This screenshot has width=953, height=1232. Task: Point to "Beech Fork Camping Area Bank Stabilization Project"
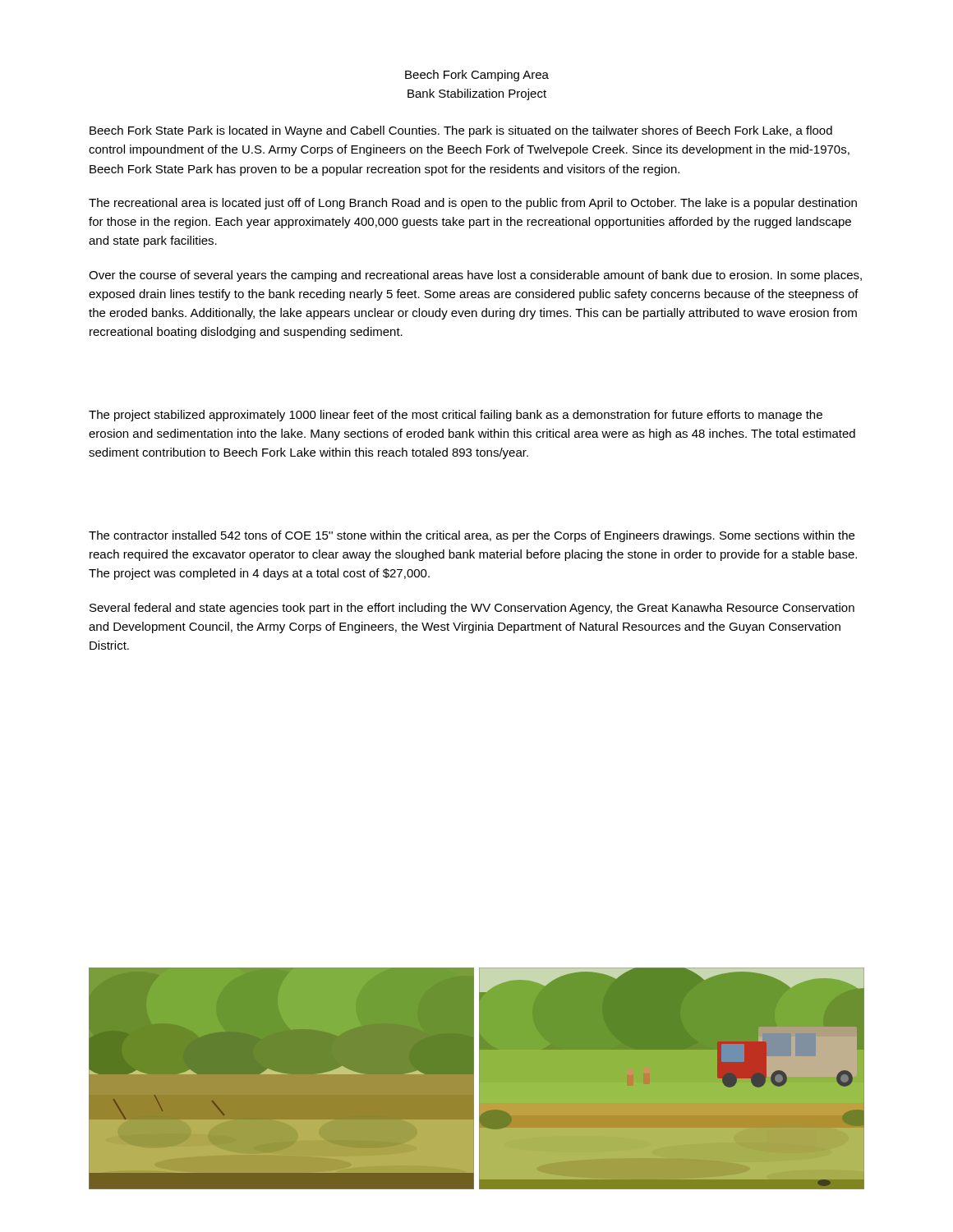(476, 84)
